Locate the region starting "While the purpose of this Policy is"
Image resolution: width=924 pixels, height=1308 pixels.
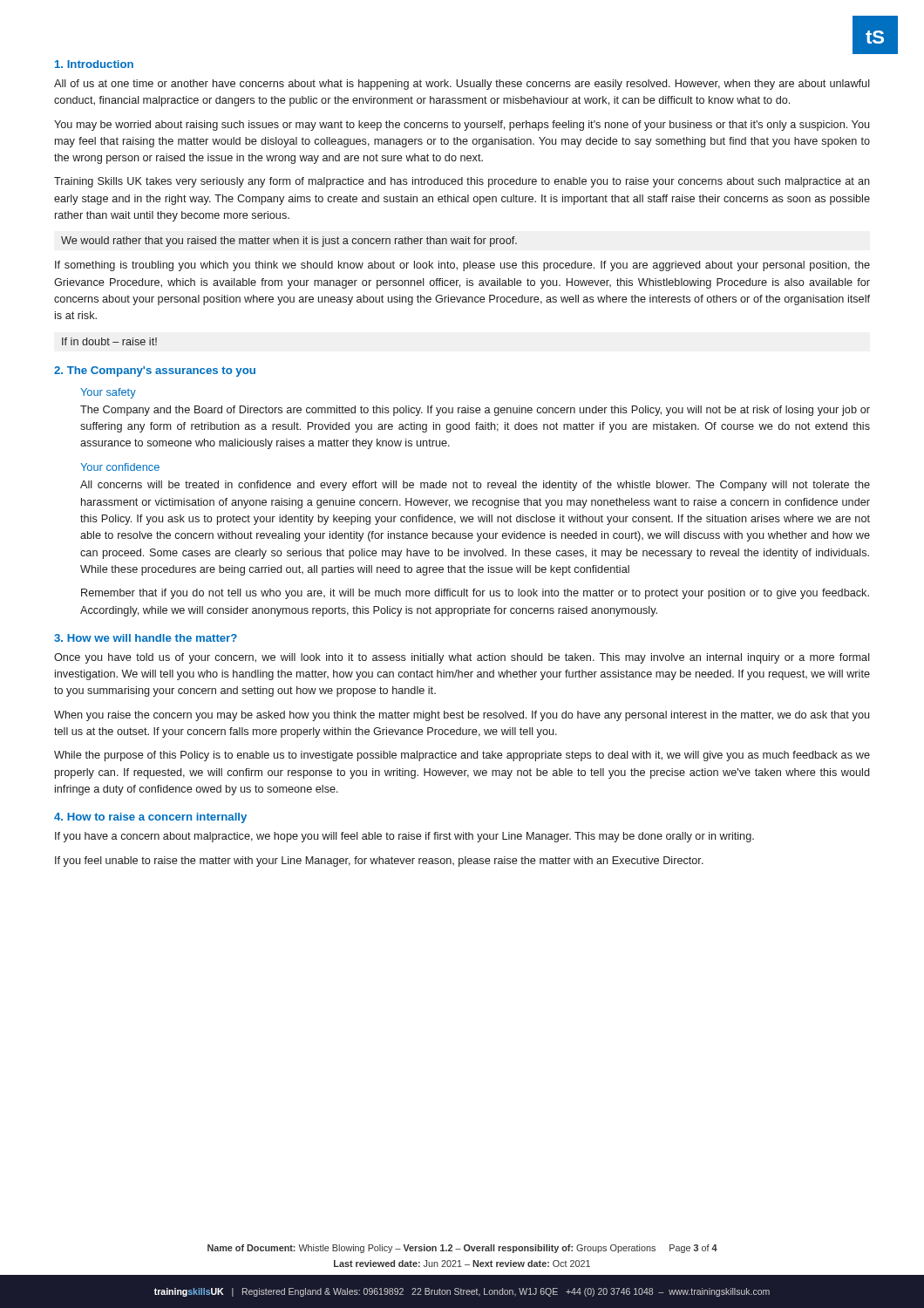462,772
